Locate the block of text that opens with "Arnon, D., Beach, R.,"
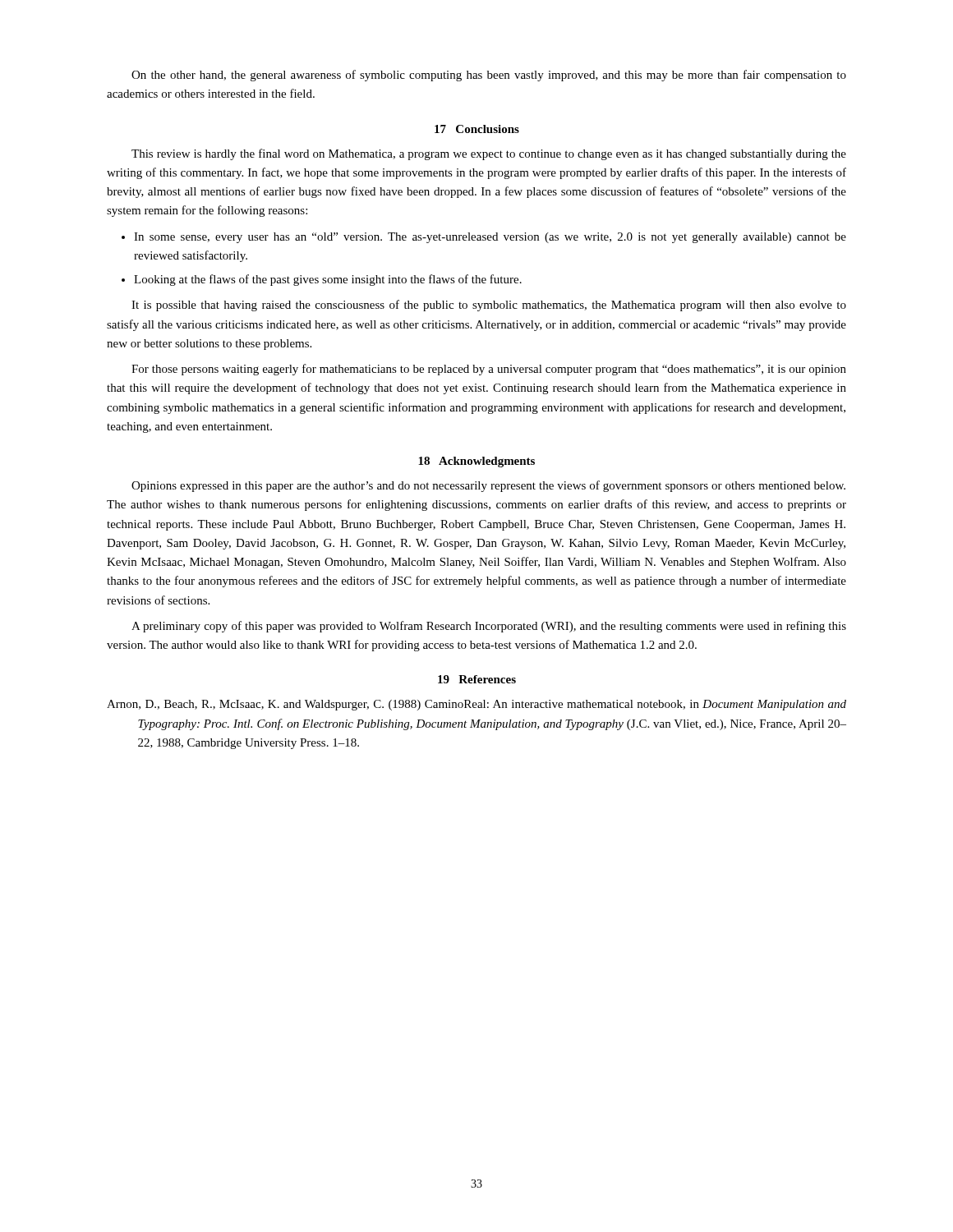 pos(476,724)
